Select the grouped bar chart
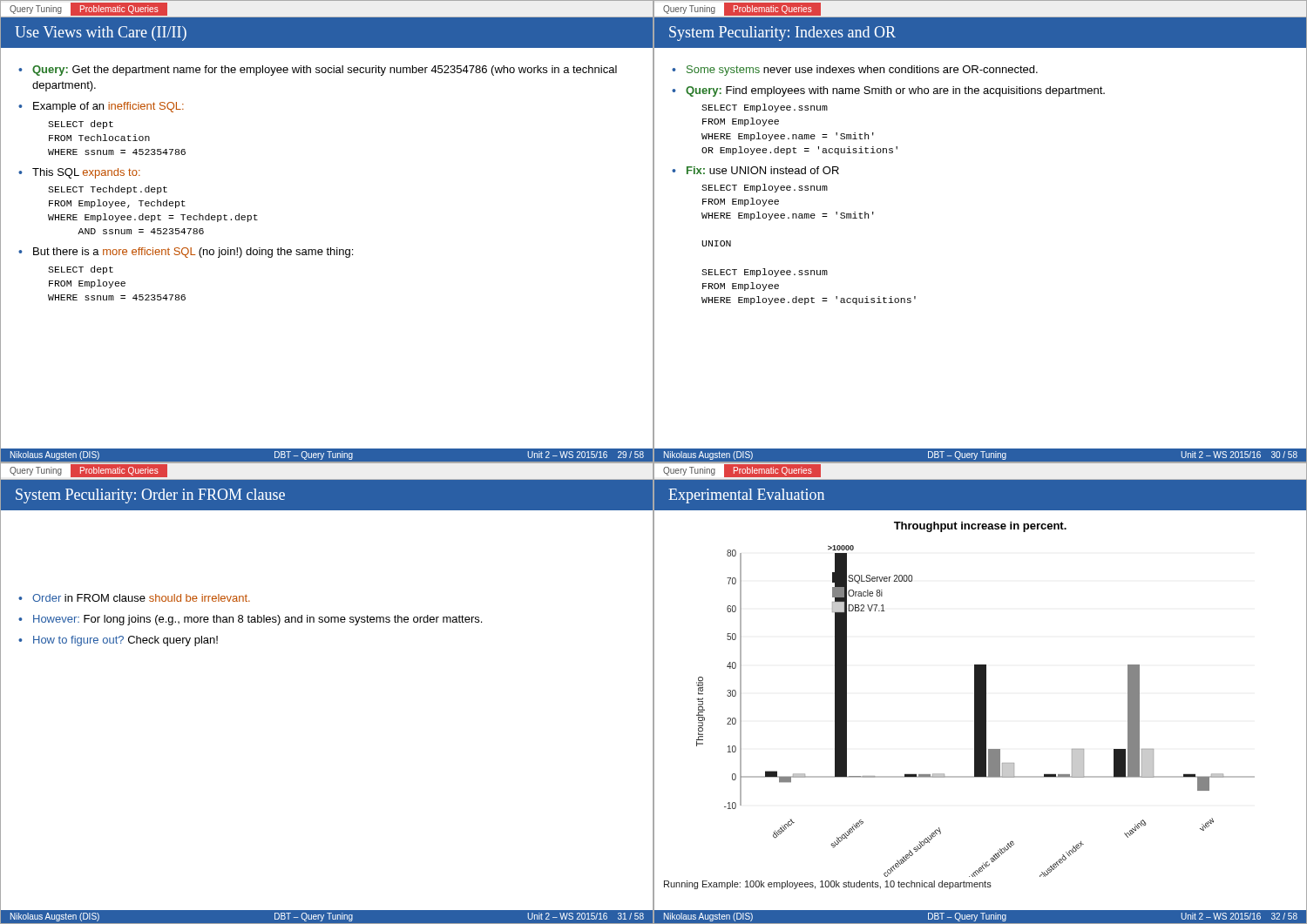Image resolution: width=1307 pixels, height=924 pixels. (980, 698)
